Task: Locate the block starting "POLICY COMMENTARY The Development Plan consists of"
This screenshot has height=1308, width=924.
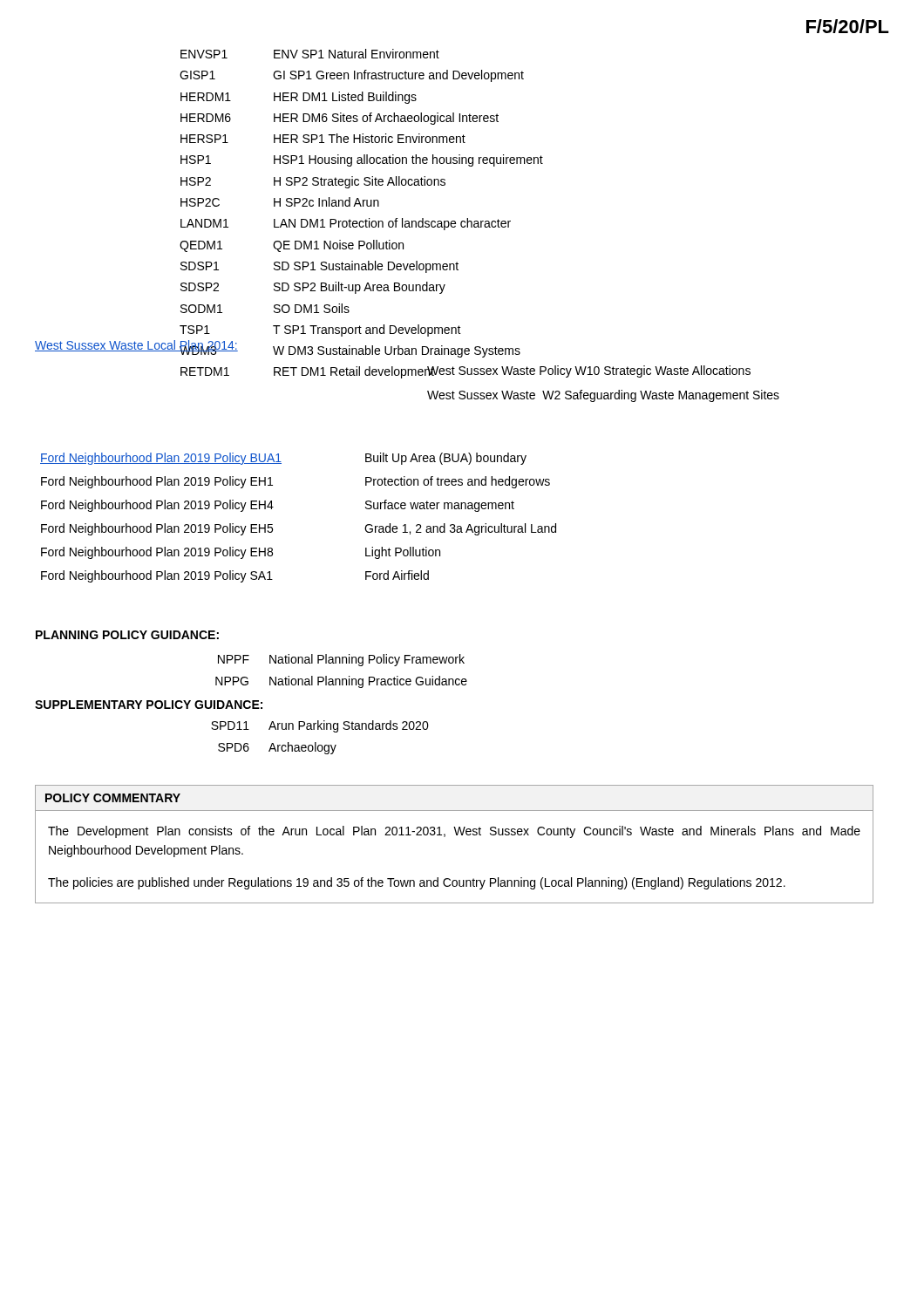Action: tap(454, 844)
